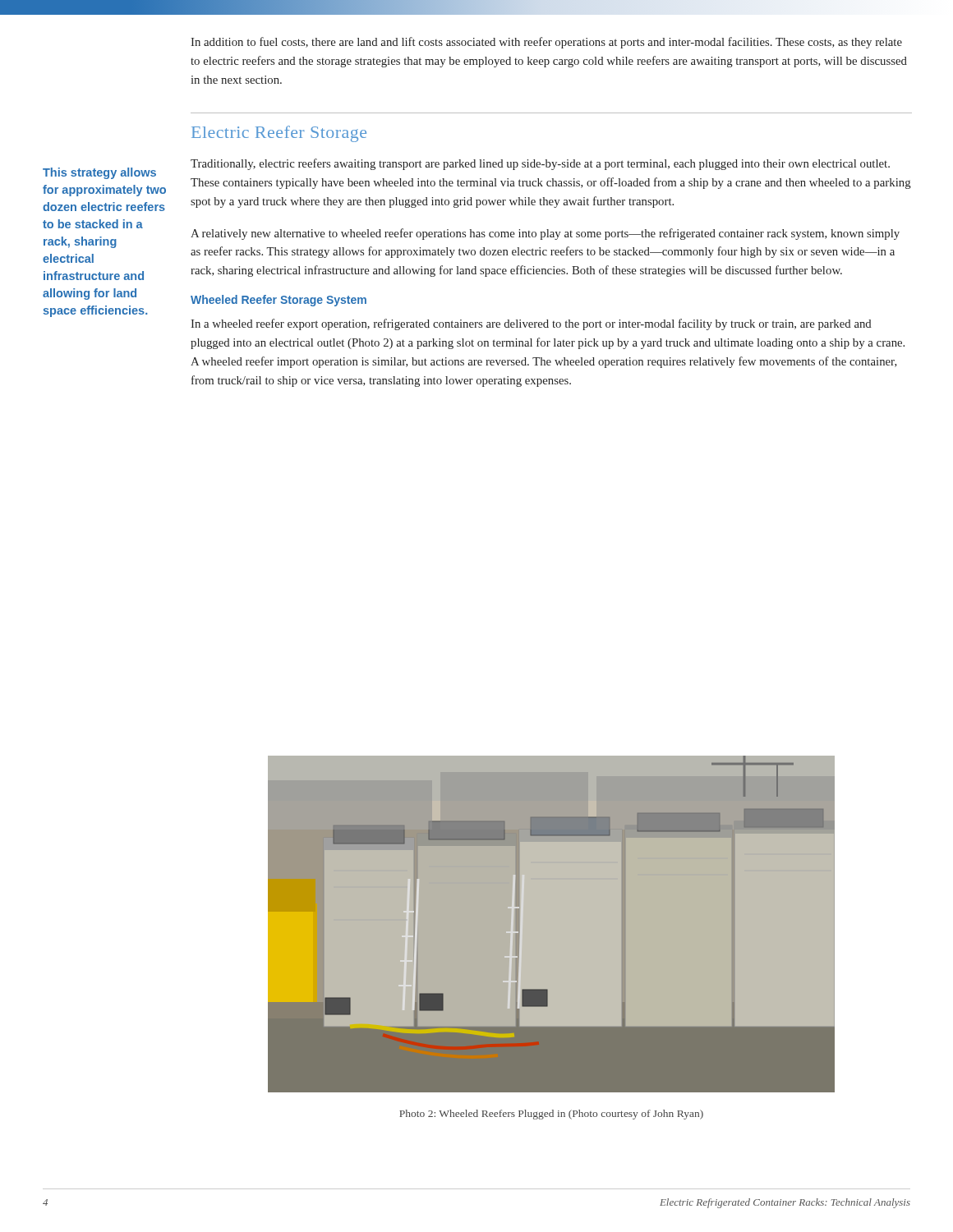
Task: Locate the passage starting "In addition to"
Action: 551,61
